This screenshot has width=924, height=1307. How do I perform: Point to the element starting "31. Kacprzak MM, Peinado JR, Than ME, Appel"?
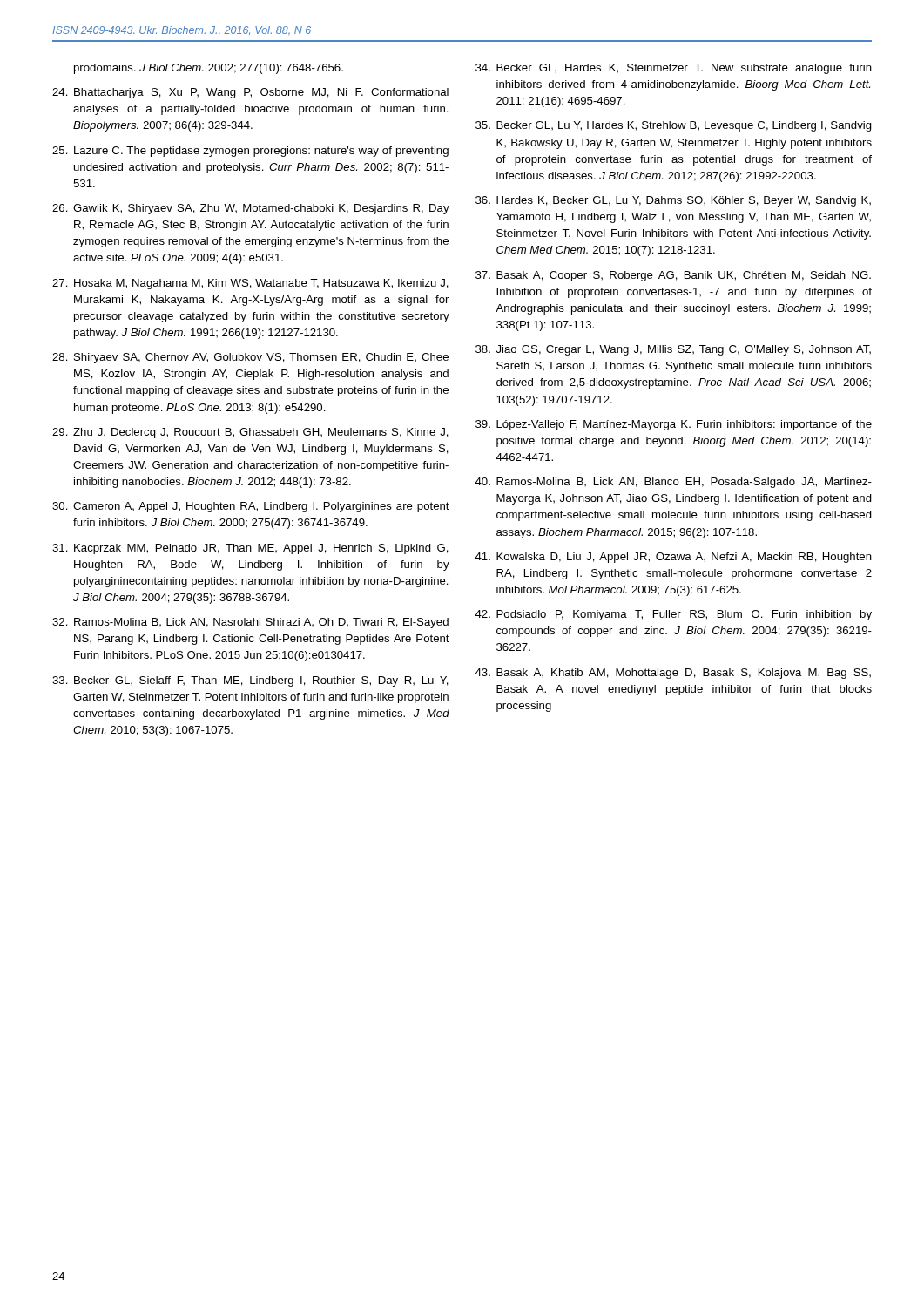251,572
